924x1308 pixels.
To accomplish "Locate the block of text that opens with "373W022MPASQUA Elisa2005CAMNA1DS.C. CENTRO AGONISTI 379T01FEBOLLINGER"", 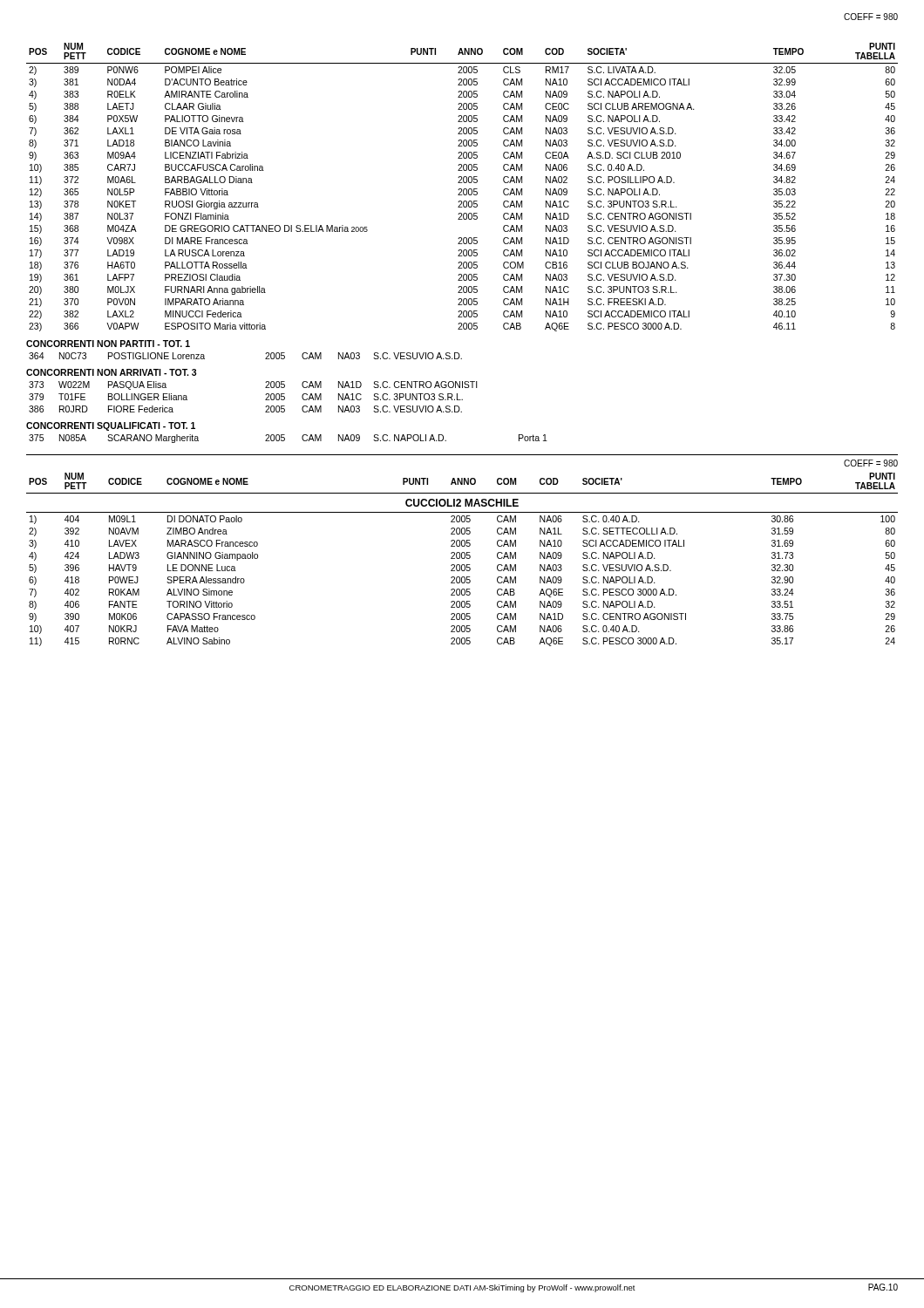I will (462, 397).
